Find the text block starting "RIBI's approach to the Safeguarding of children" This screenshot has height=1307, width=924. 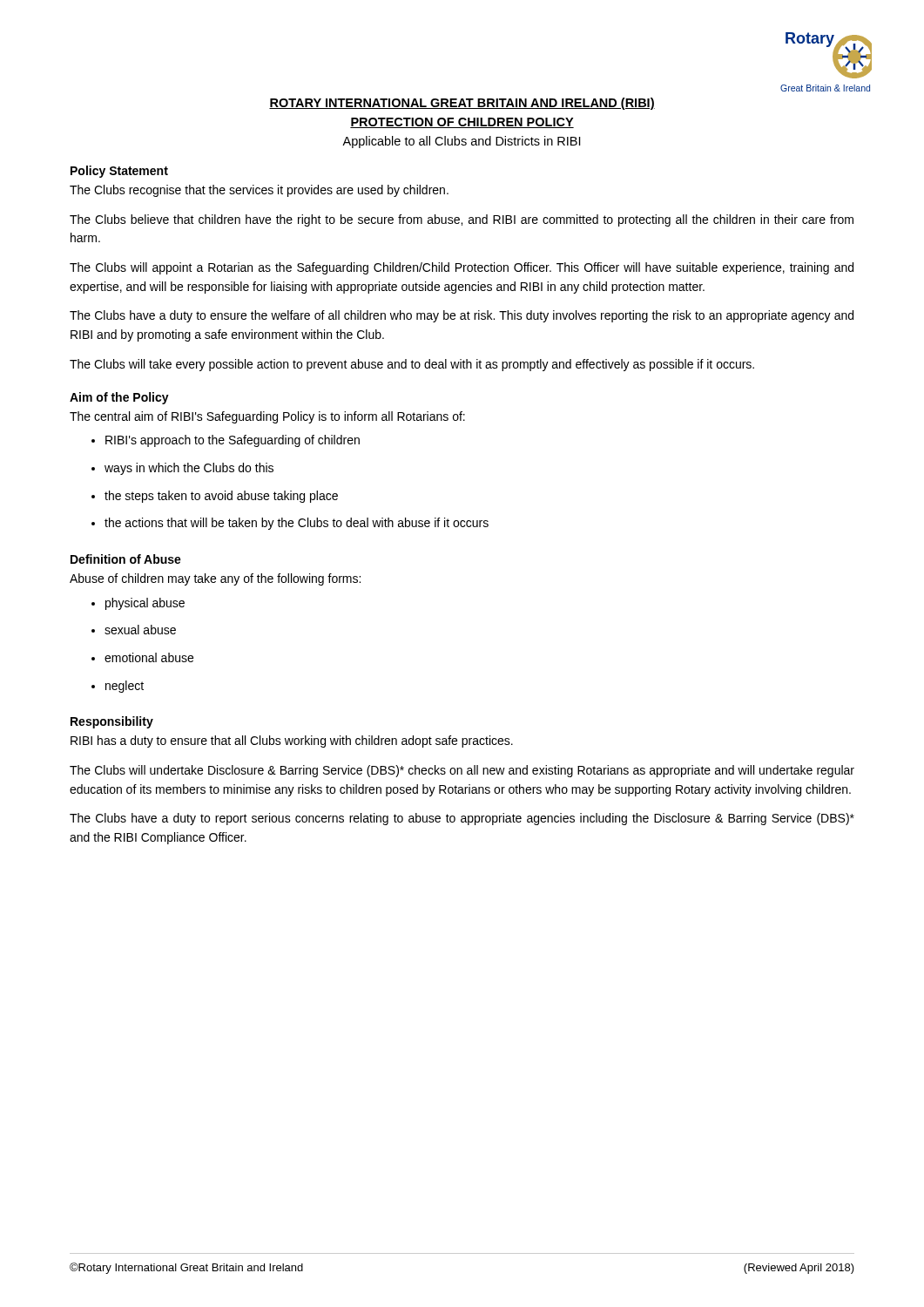pos(232,440)
